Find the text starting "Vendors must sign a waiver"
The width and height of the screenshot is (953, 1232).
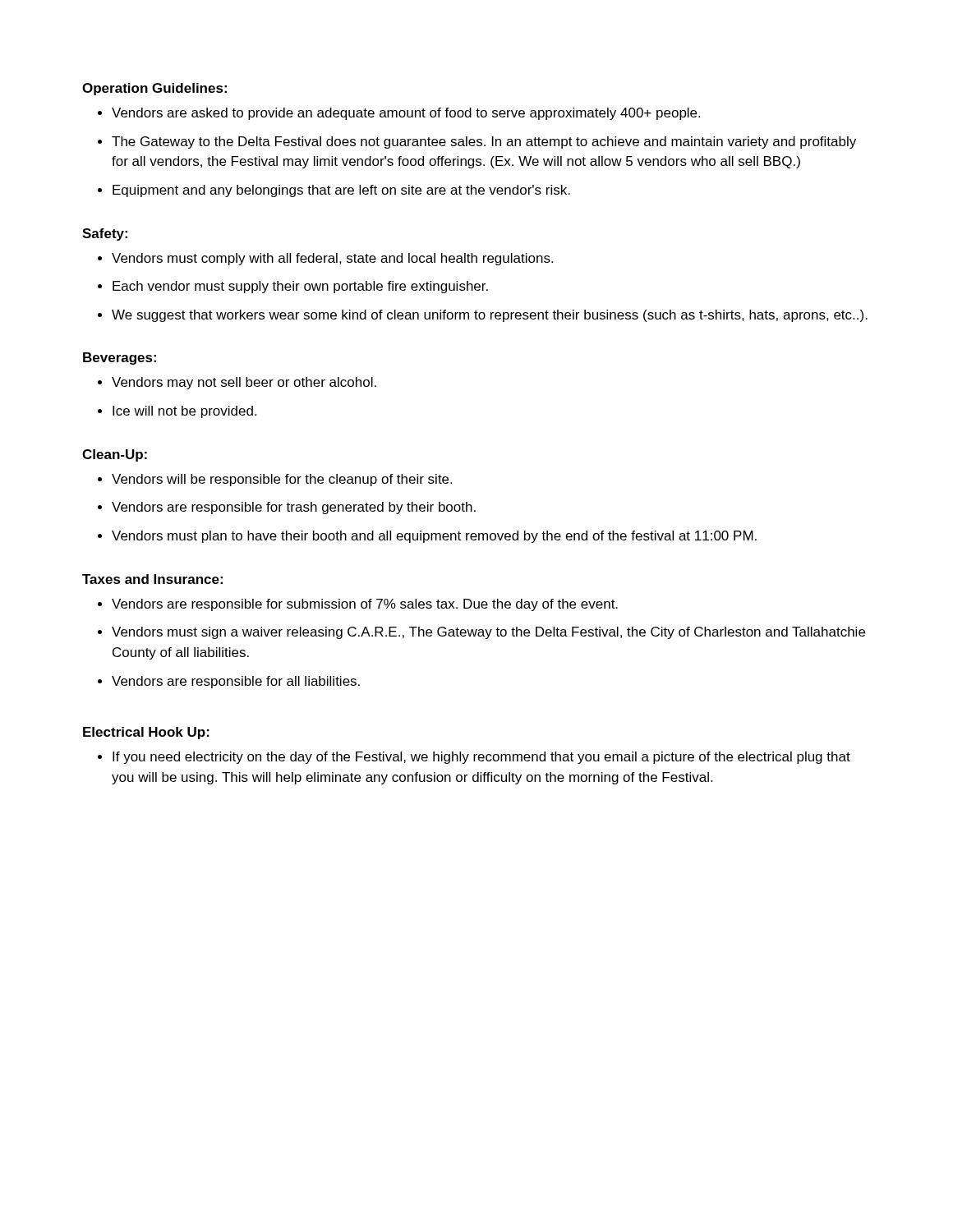(x=476, y=643)
